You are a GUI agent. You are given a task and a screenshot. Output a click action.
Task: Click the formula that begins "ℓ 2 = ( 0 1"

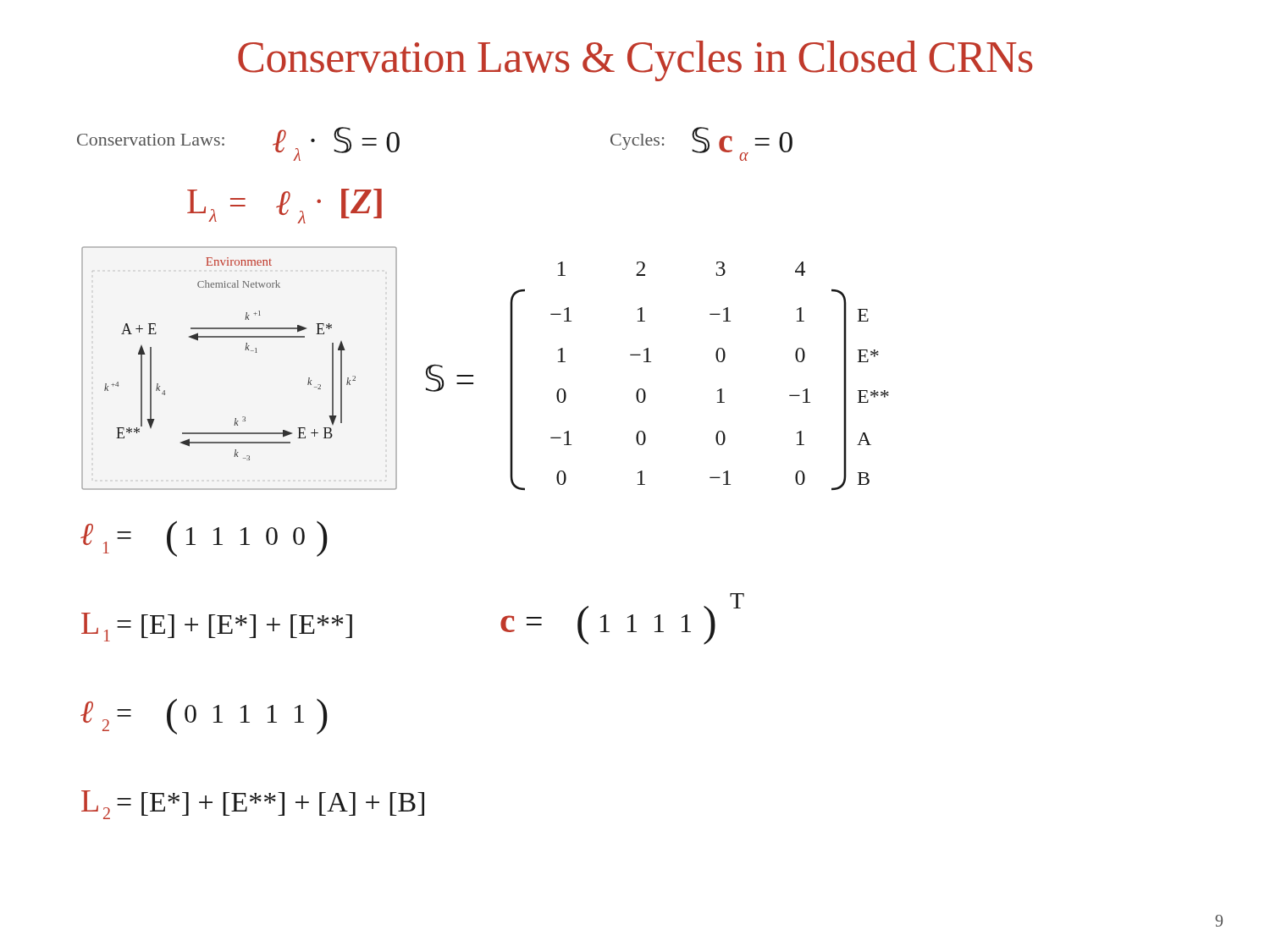(x=258, y=710)
